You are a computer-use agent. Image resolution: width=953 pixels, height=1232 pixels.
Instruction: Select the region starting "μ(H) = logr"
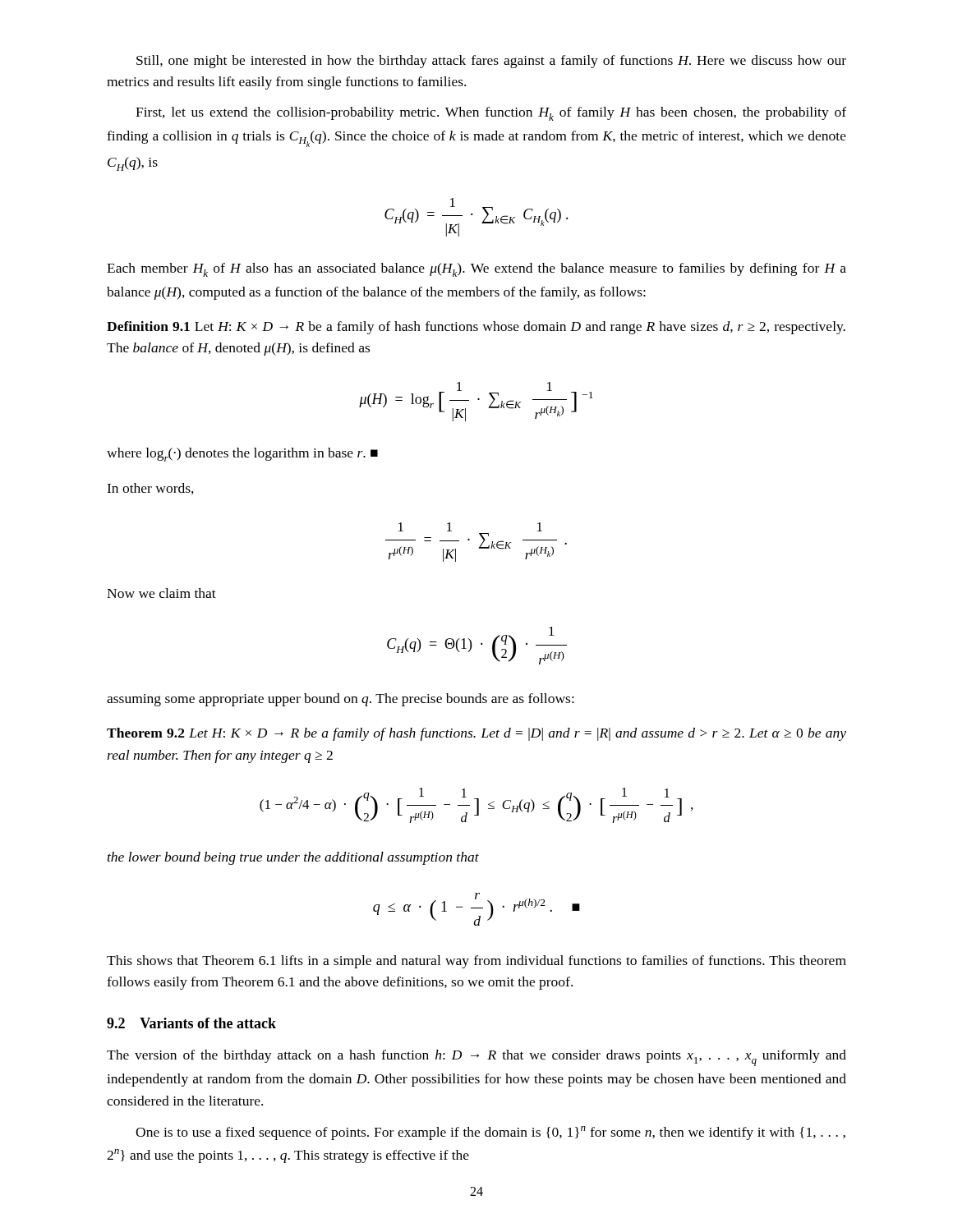click(476, 400)
